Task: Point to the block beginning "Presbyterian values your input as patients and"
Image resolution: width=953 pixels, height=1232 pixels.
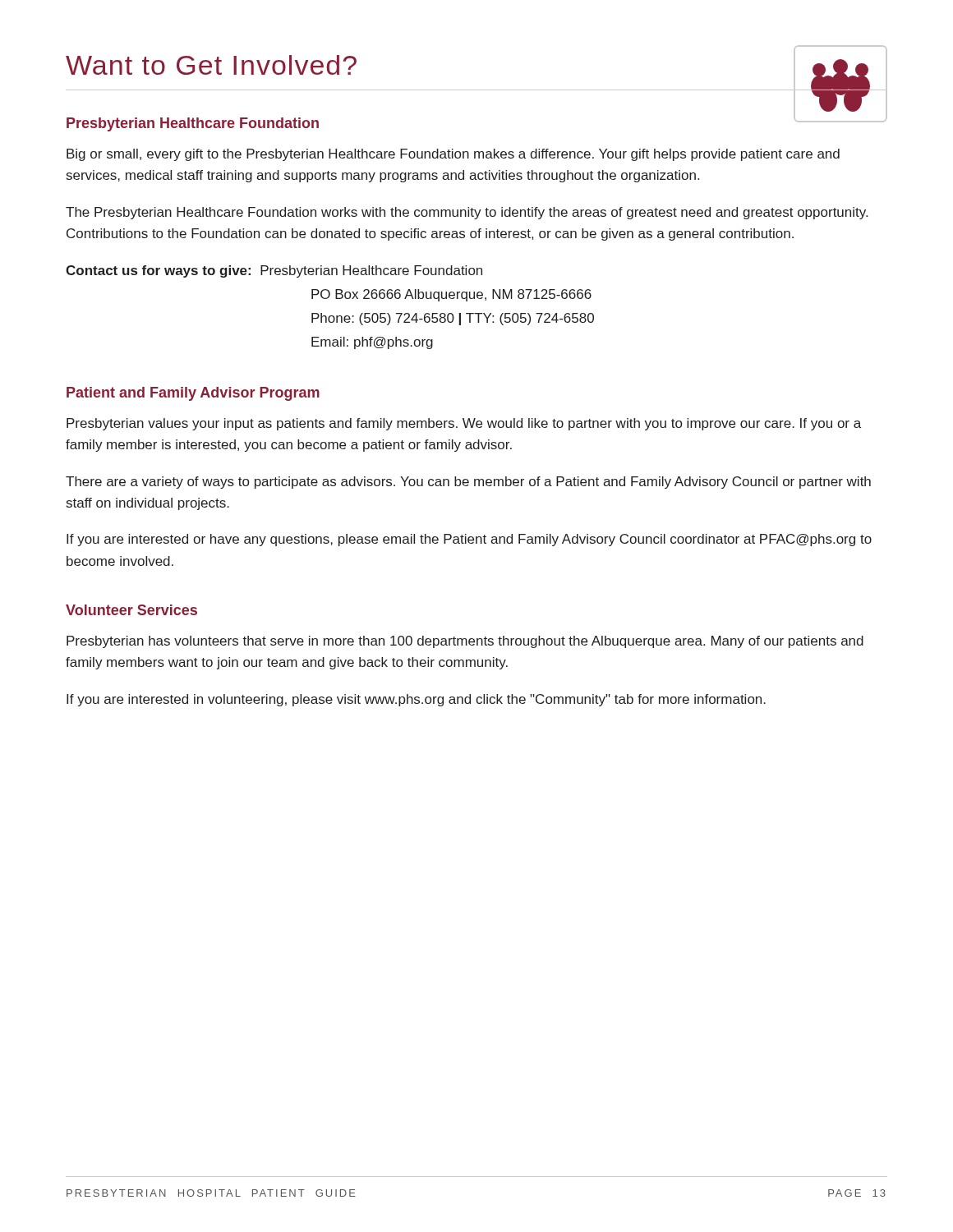Action: click(476, 435)
